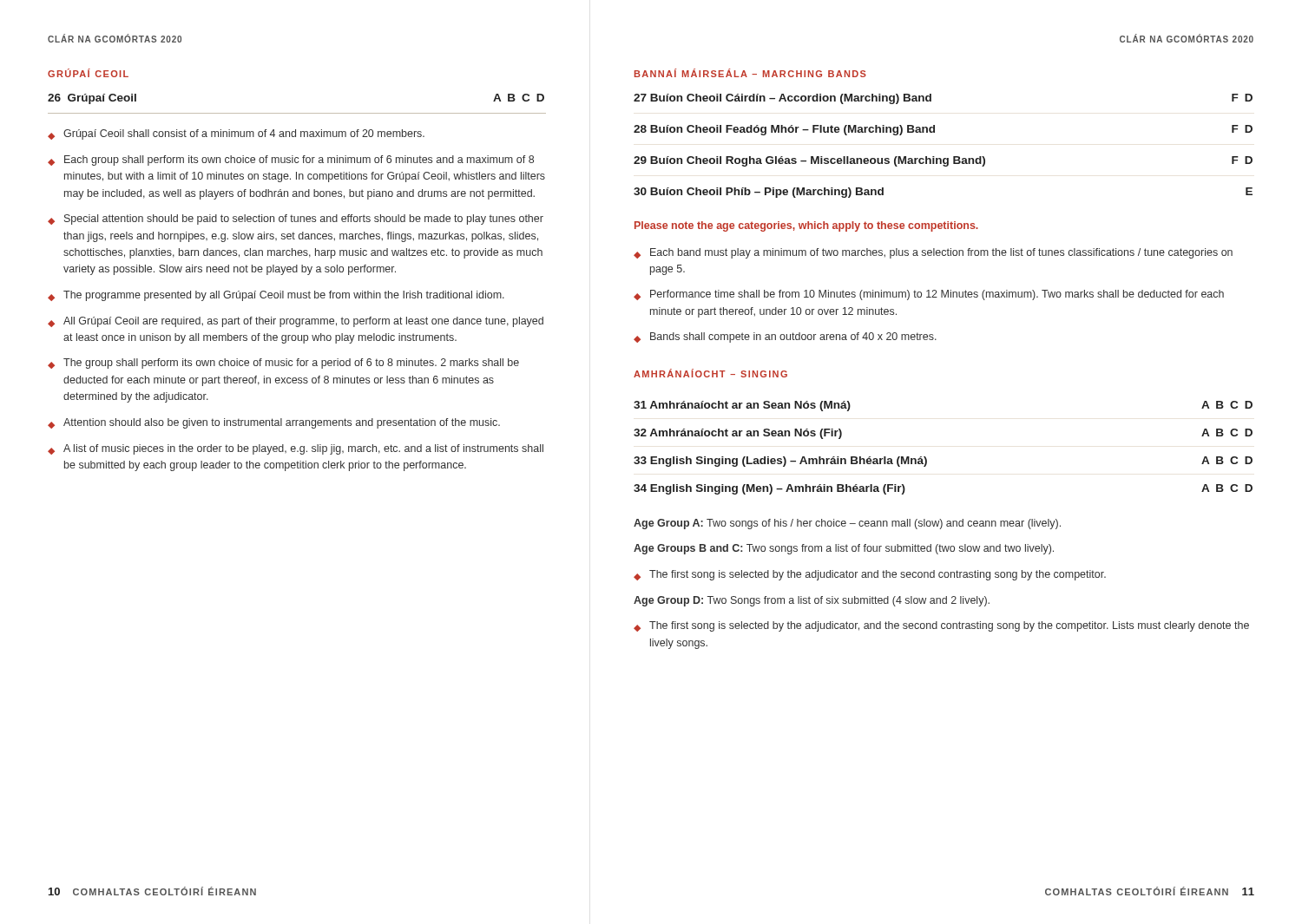This screenshot has height=924, width=1302.
Task: Point to the block beginning "Please note the"
Action: click(806, 226)
